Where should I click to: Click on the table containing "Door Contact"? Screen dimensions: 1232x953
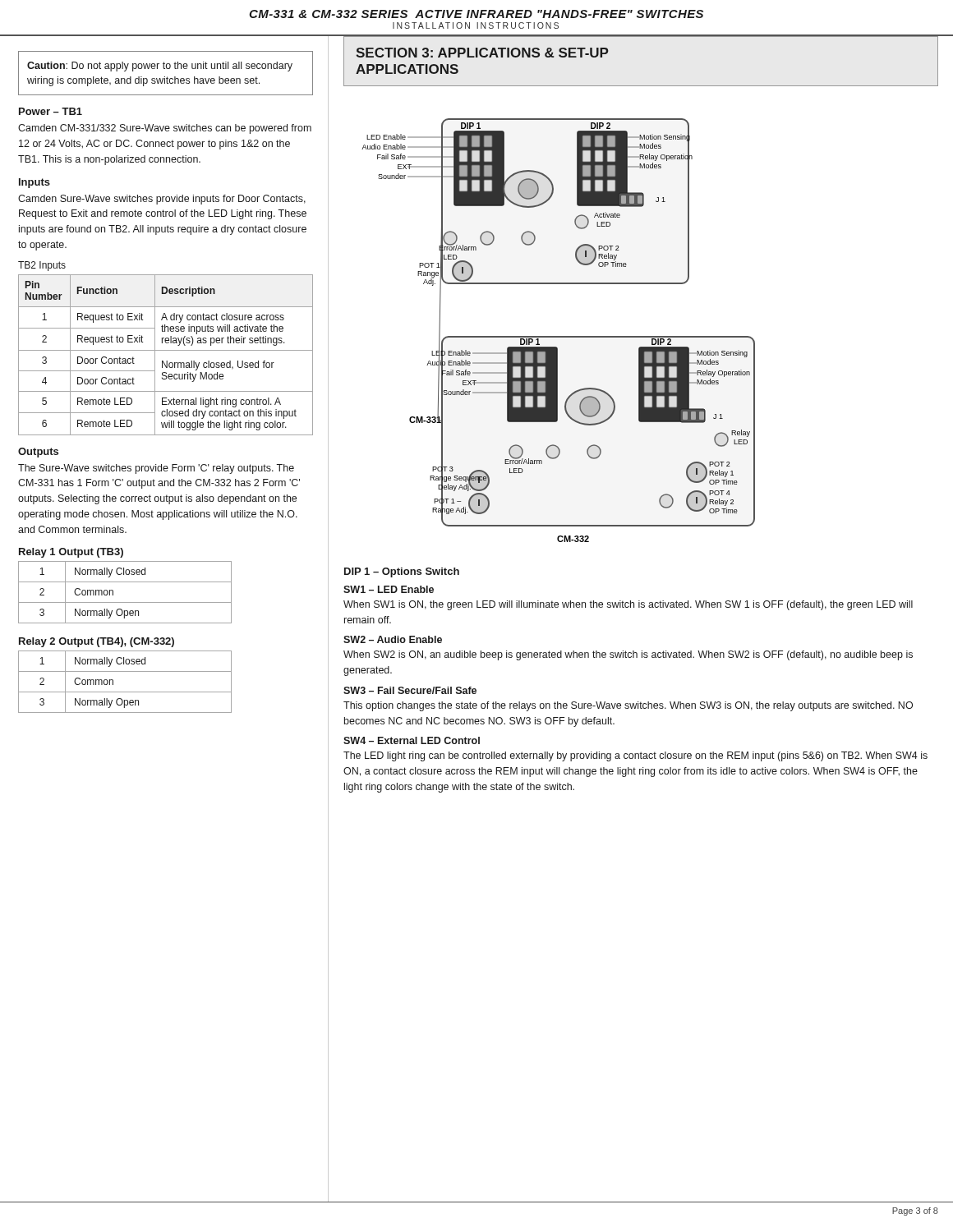[x=166, y=354]
